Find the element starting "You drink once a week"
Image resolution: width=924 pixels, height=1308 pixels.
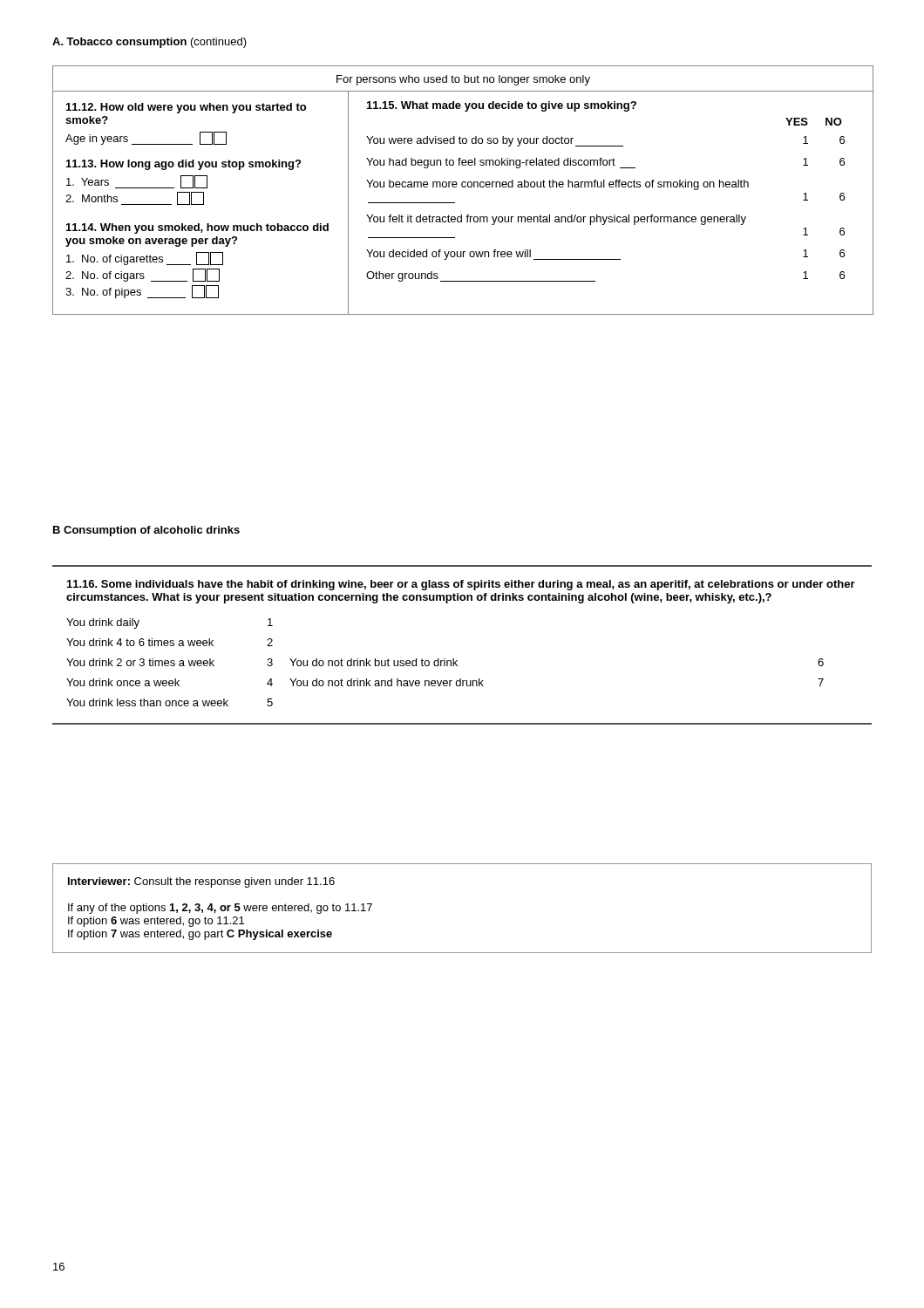(123, 682)
